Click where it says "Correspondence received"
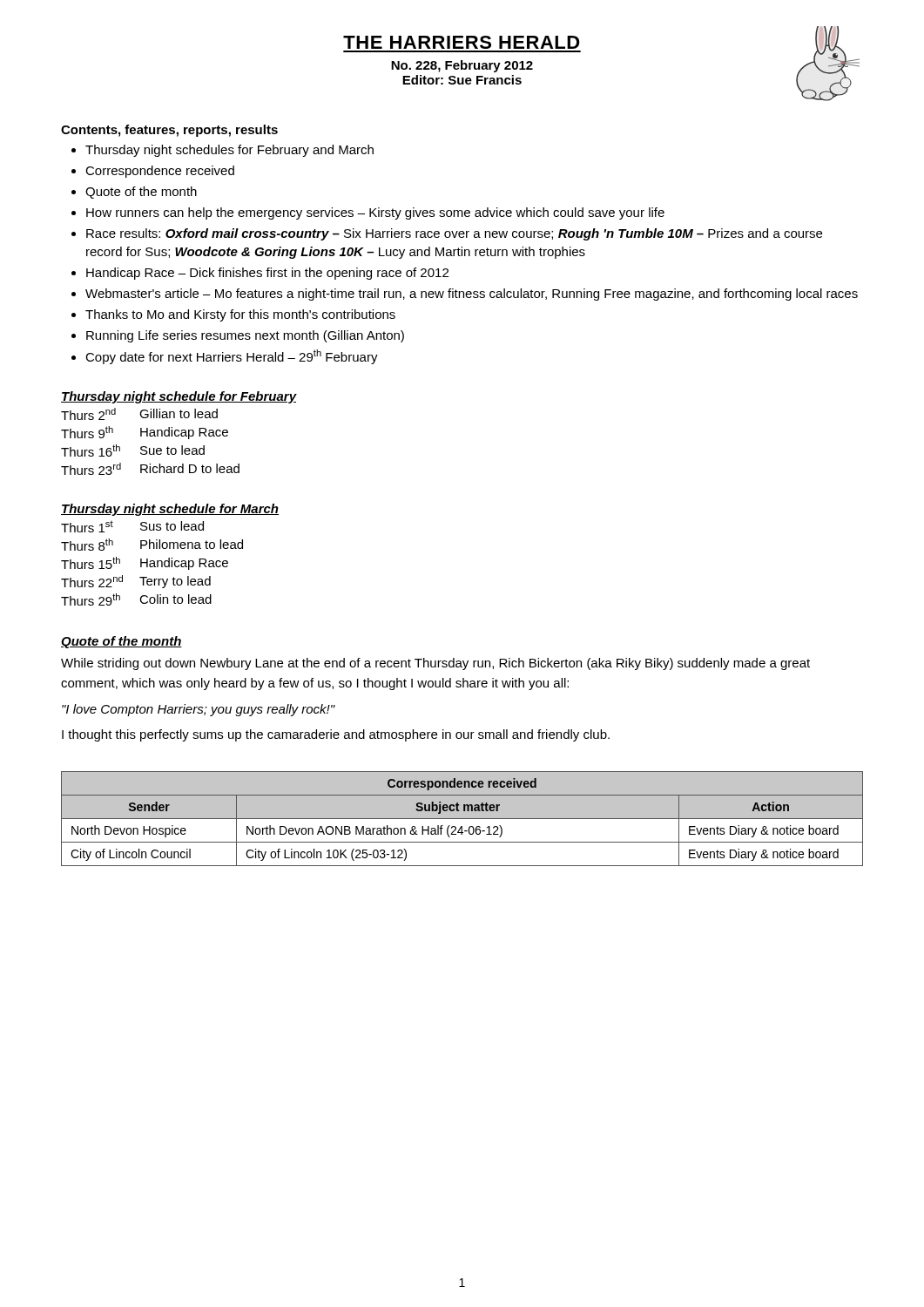This screenshot has width=924, height=1307. pyautogui.click(x=153, y=172)
